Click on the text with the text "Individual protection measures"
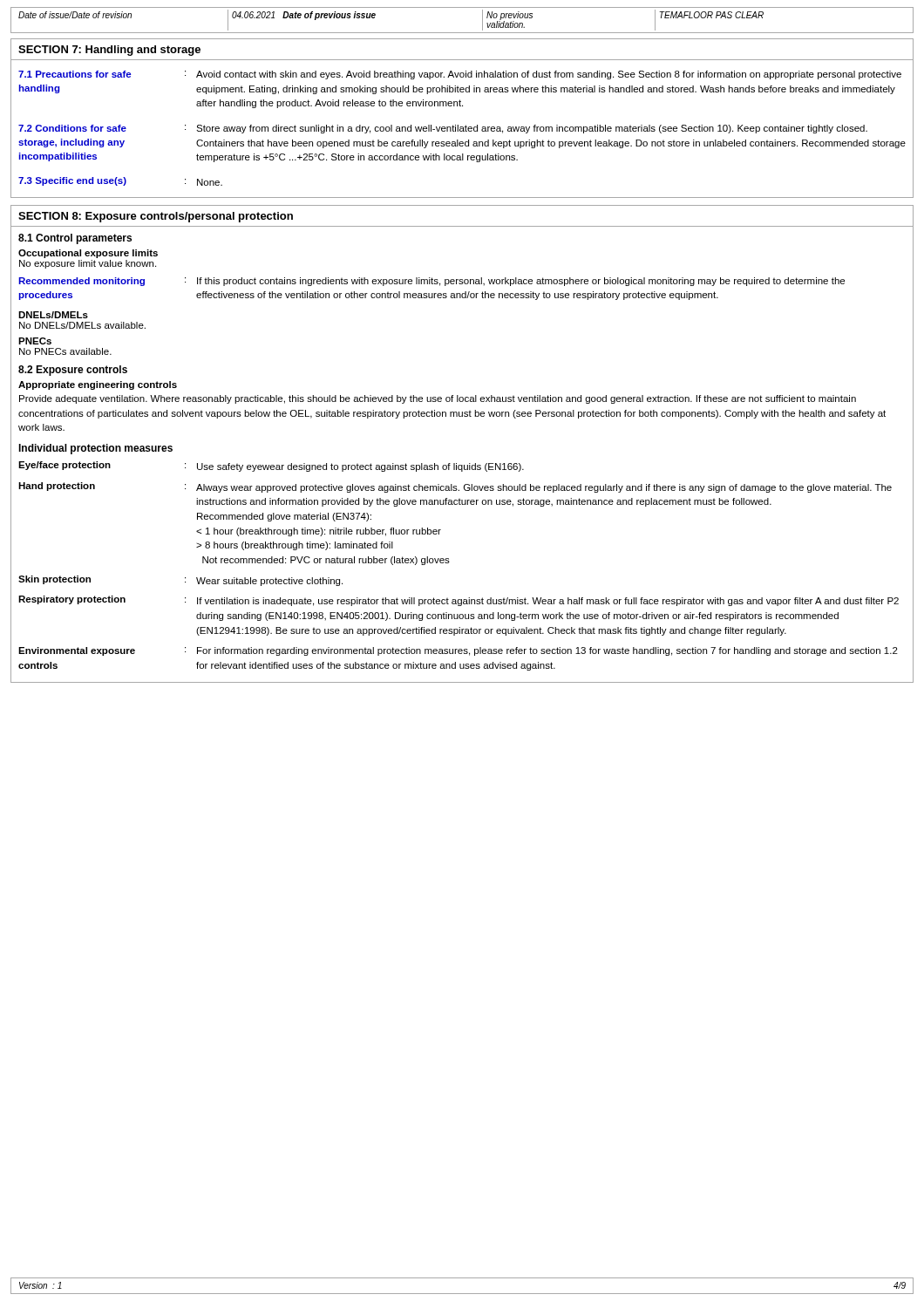 point(96,448)
